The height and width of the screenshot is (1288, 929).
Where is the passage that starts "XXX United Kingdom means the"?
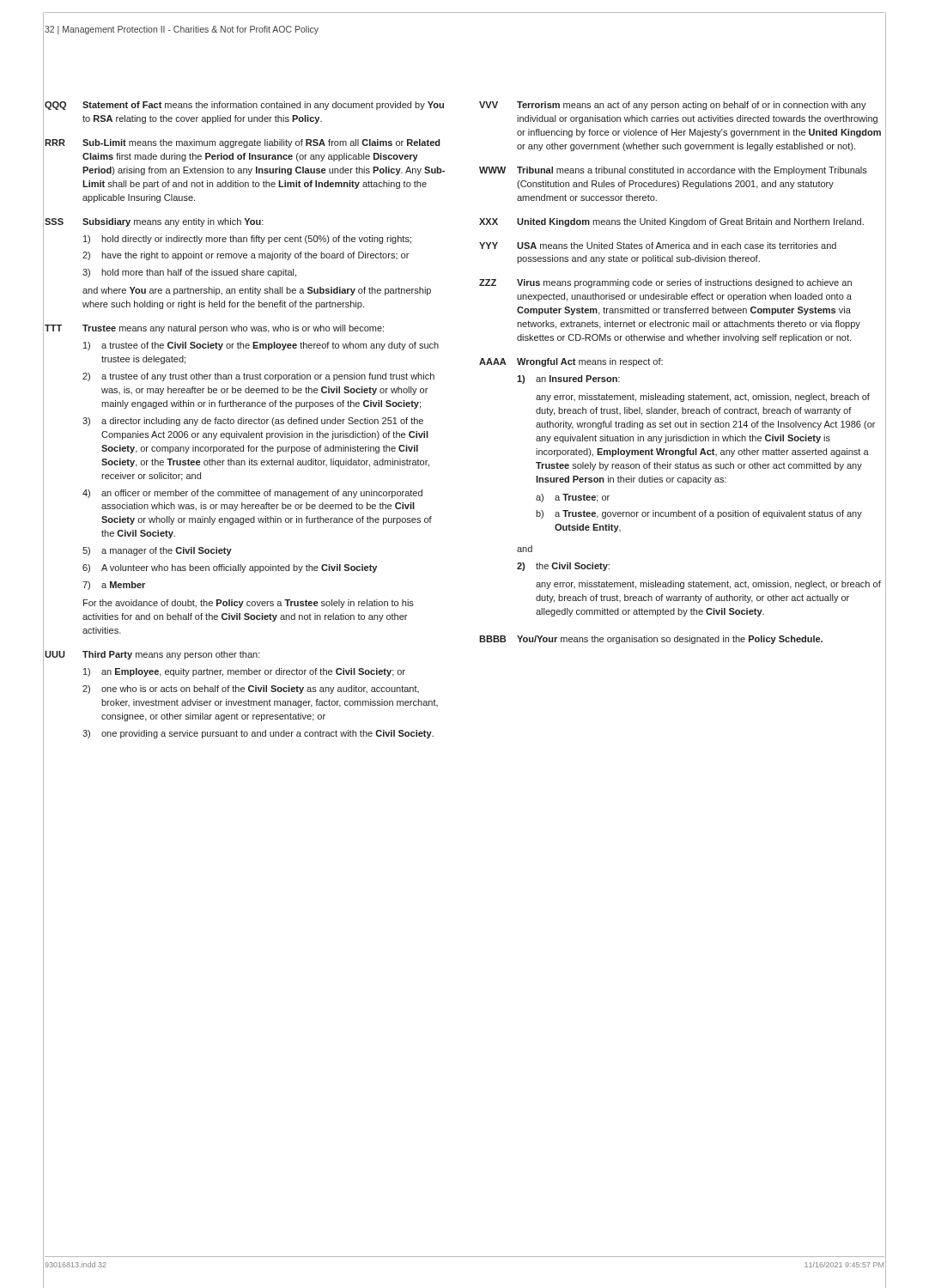(x=682, y=222)
